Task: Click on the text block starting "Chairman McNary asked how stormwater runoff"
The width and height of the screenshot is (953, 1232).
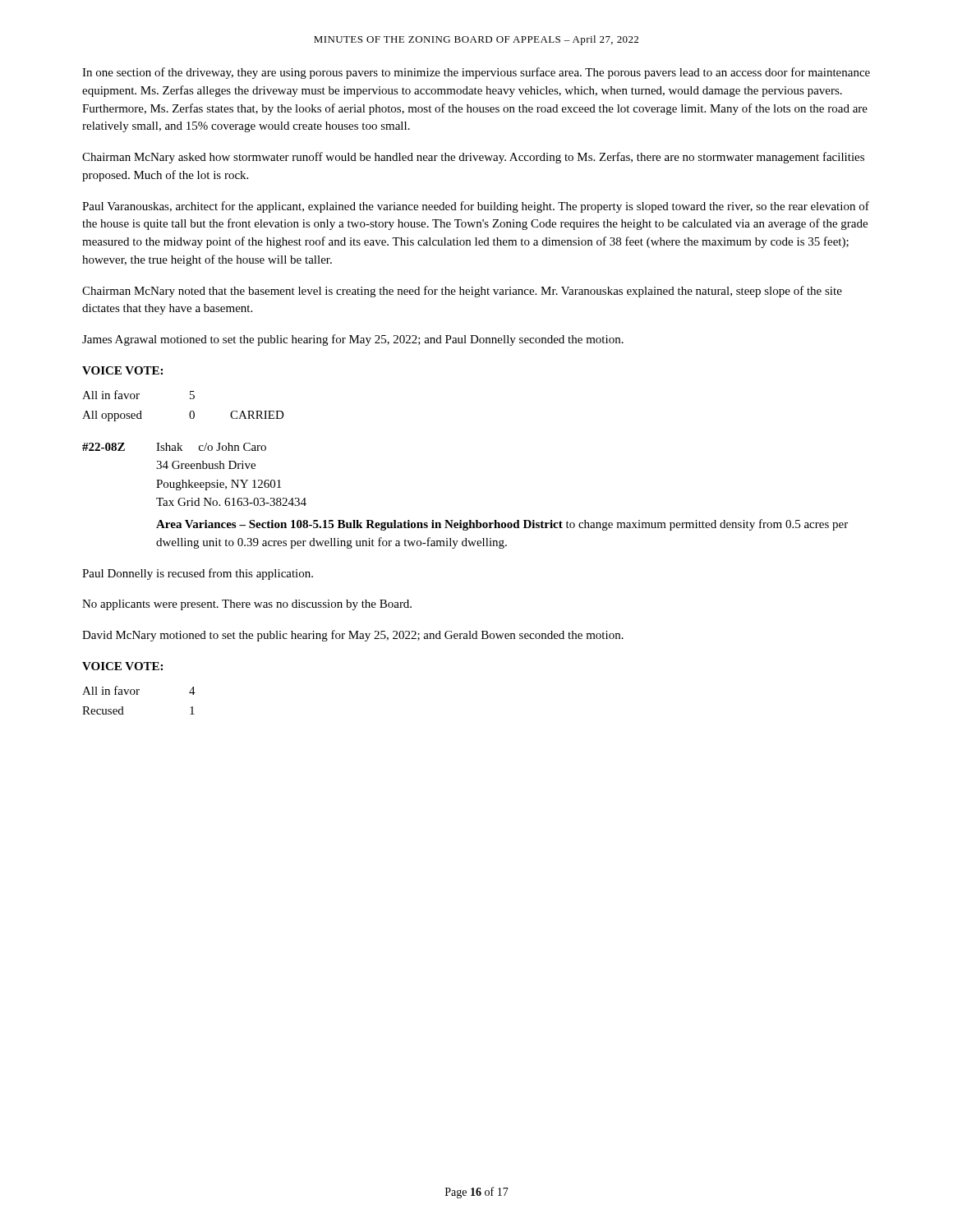Action: 473,166
